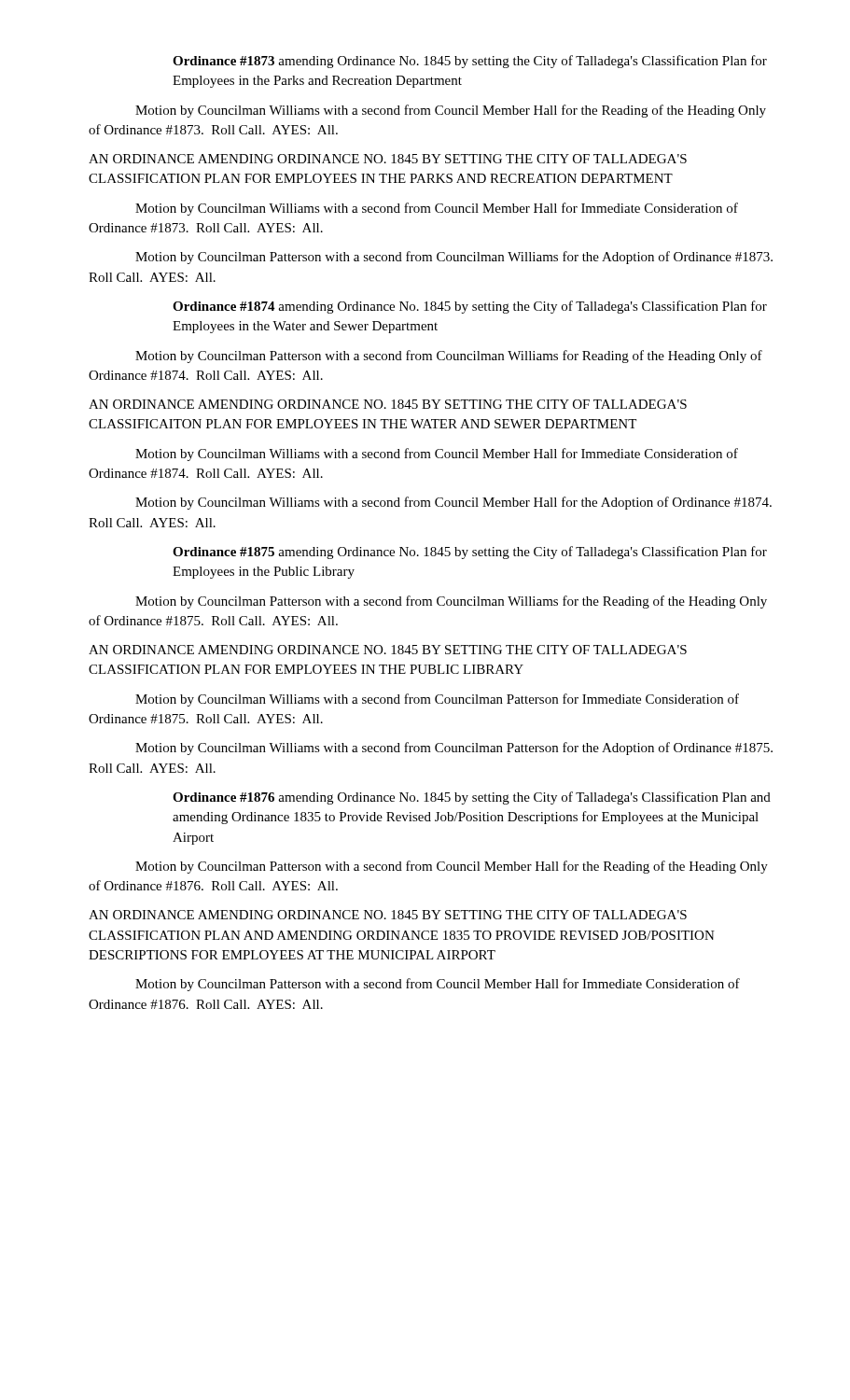Navigate to the block starting "Ordinance #1873 amending Ordinance No. 1845 by setting"
The width and height of the screenshot is (850, 1400).
point(470,71)
